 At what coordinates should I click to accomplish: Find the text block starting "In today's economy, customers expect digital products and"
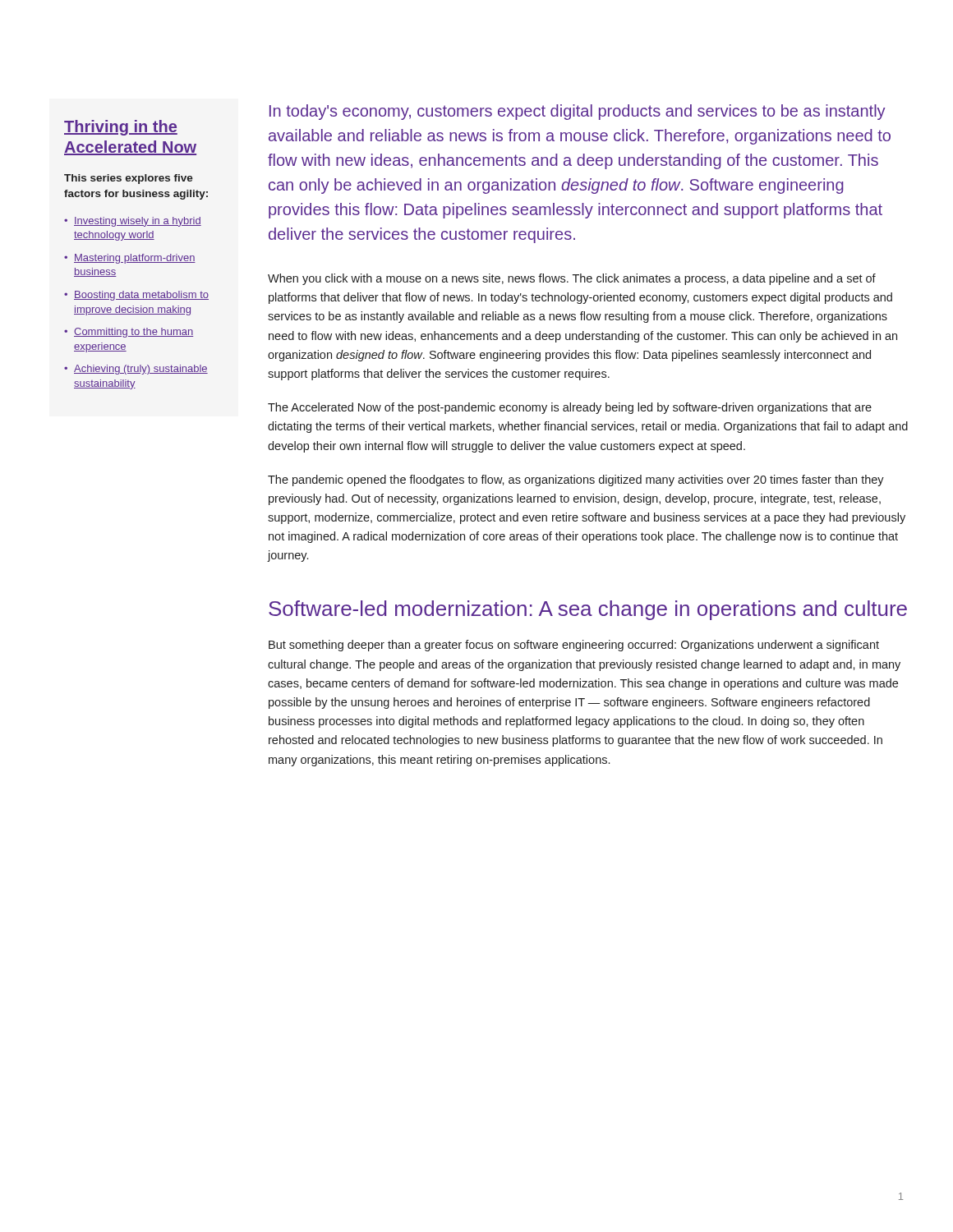click(x=580, y=172)
